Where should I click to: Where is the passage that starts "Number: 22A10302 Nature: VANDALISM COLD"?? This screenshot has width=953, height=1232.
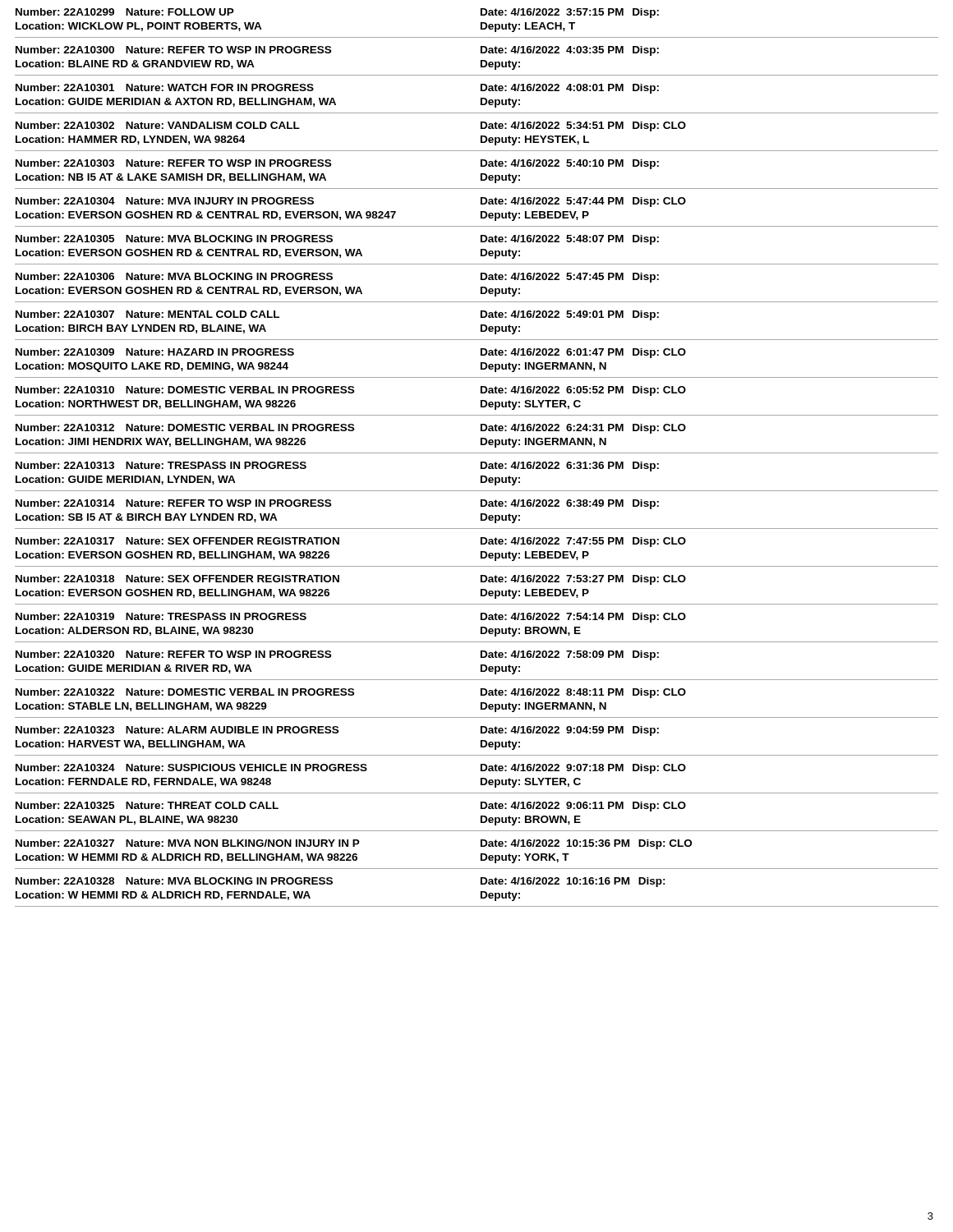(476, 132)
